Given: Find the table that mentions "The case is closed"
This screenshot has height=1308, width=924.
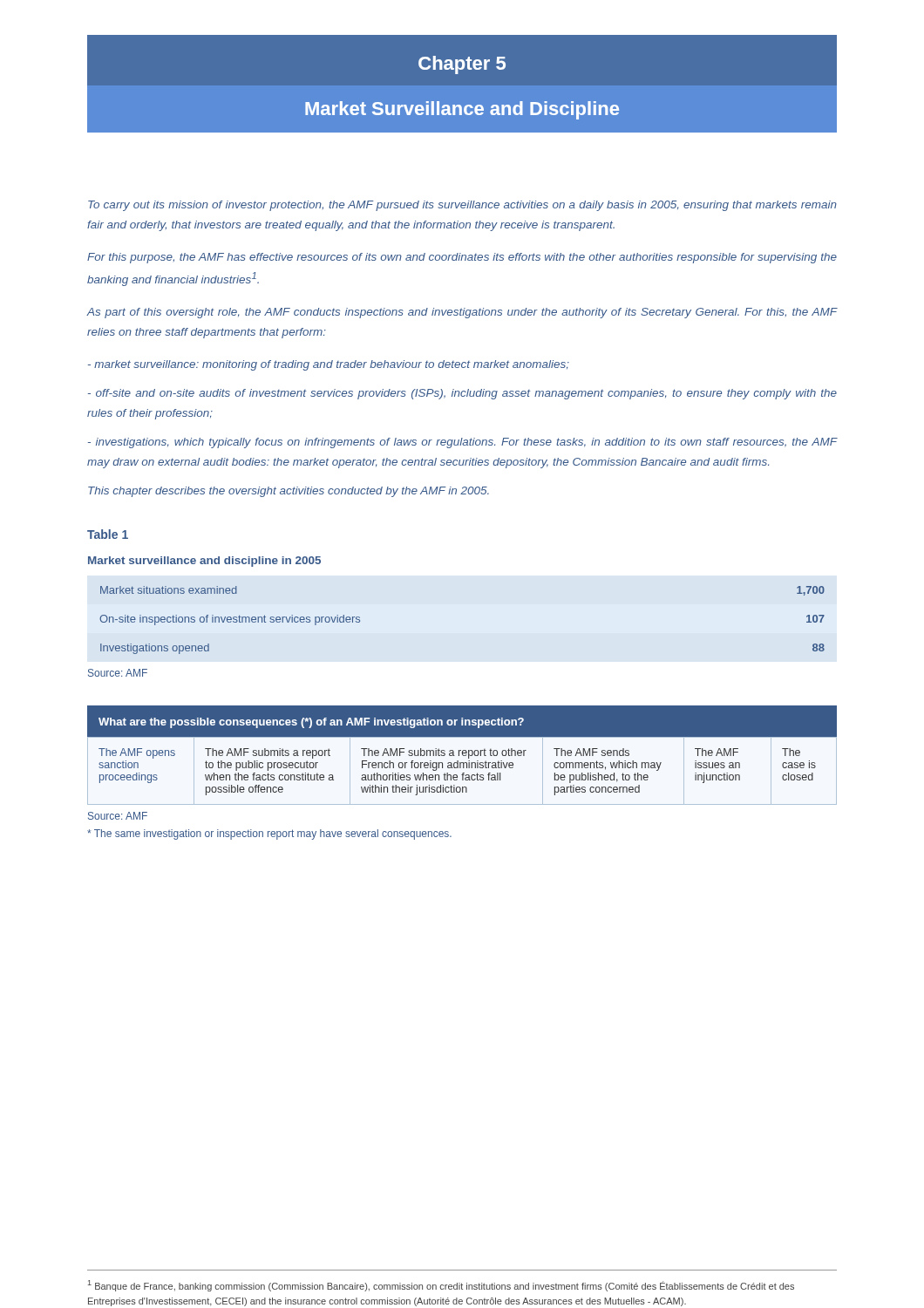Looking at the screenshot, I should click(x=462, y=755).
